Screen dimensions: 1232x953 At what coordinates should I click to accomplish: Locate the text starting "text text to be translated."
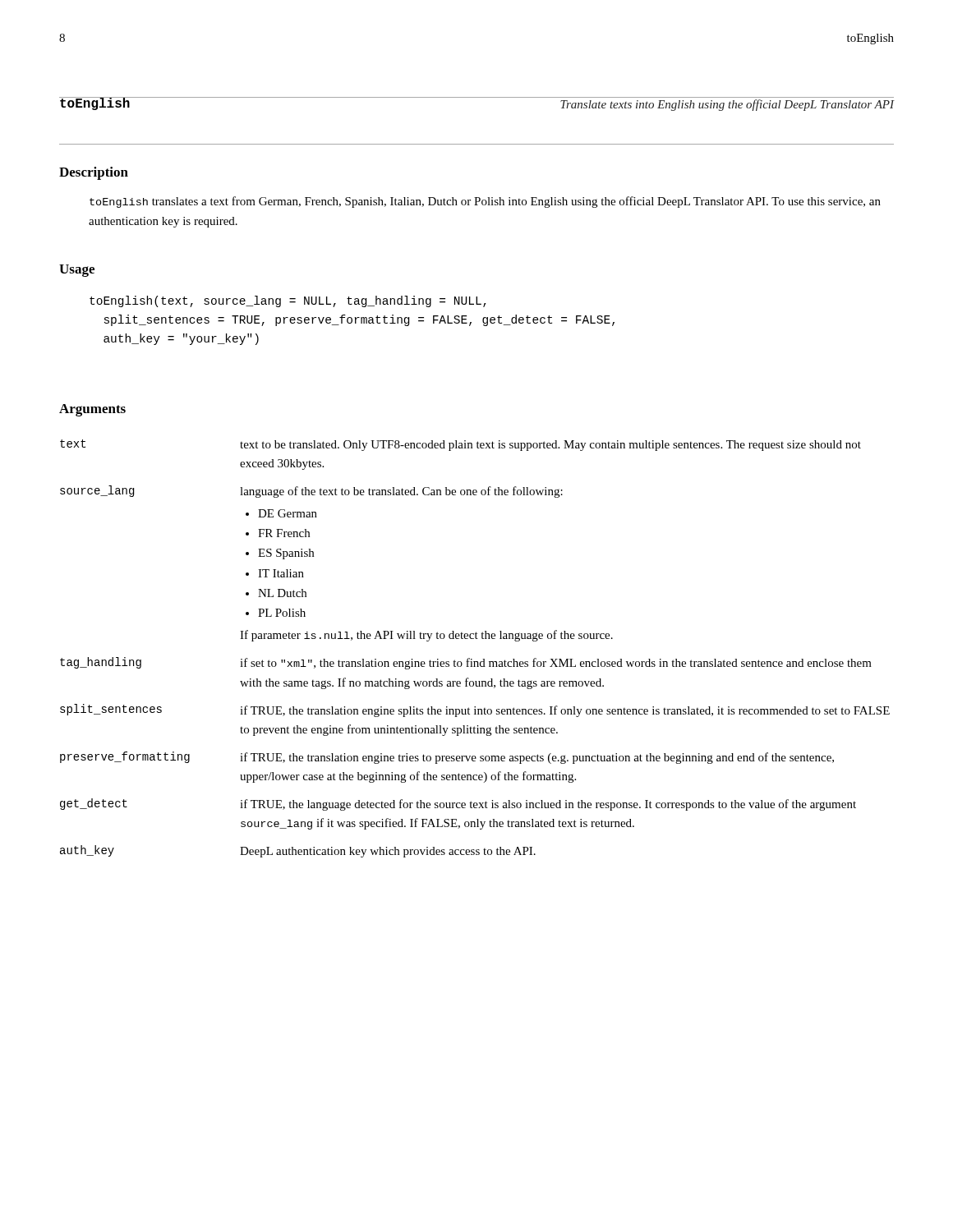pos(476,454)
